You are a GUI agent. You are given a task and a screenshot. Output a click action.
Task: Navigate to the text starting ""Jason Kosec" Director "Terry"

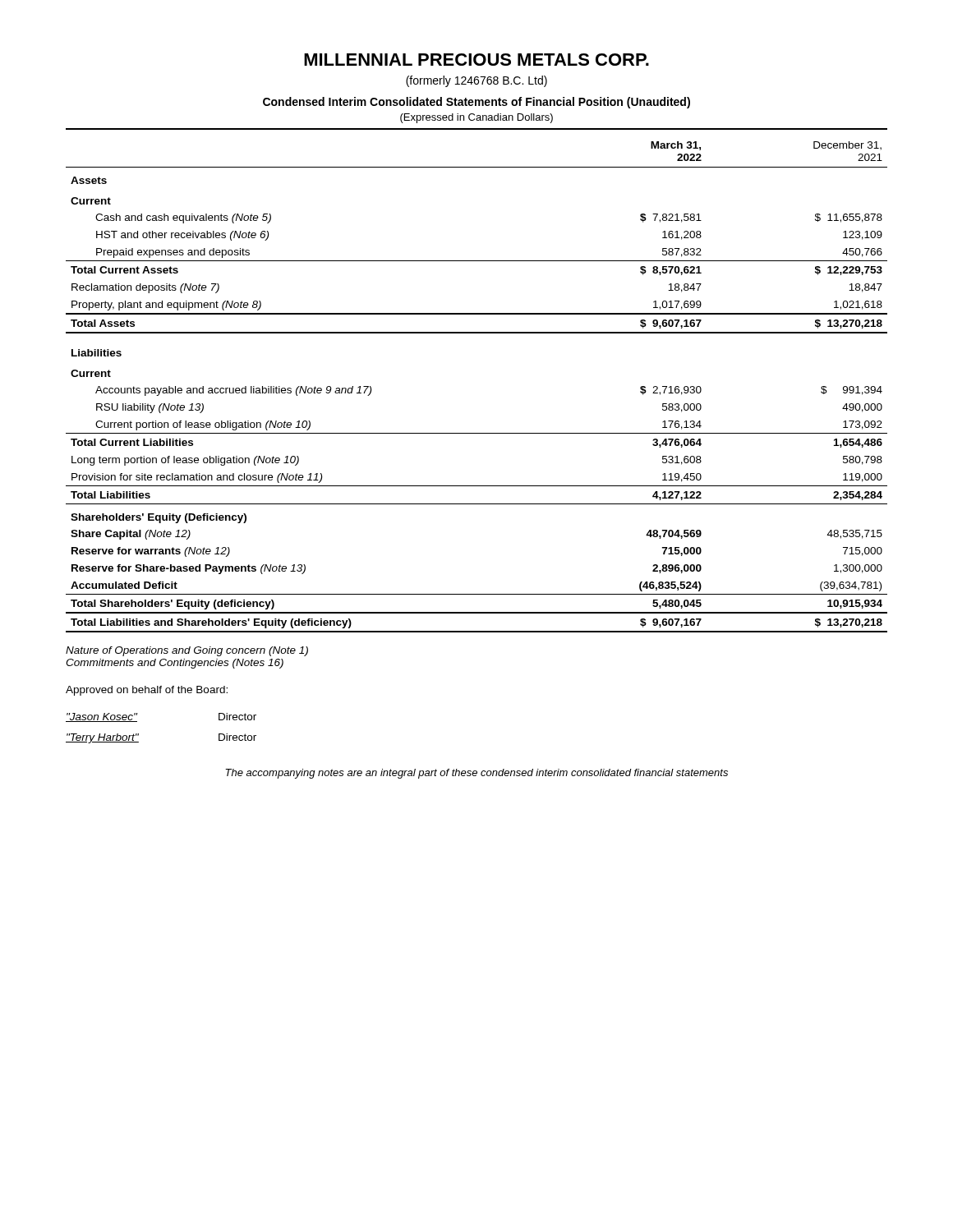(103, 717)
